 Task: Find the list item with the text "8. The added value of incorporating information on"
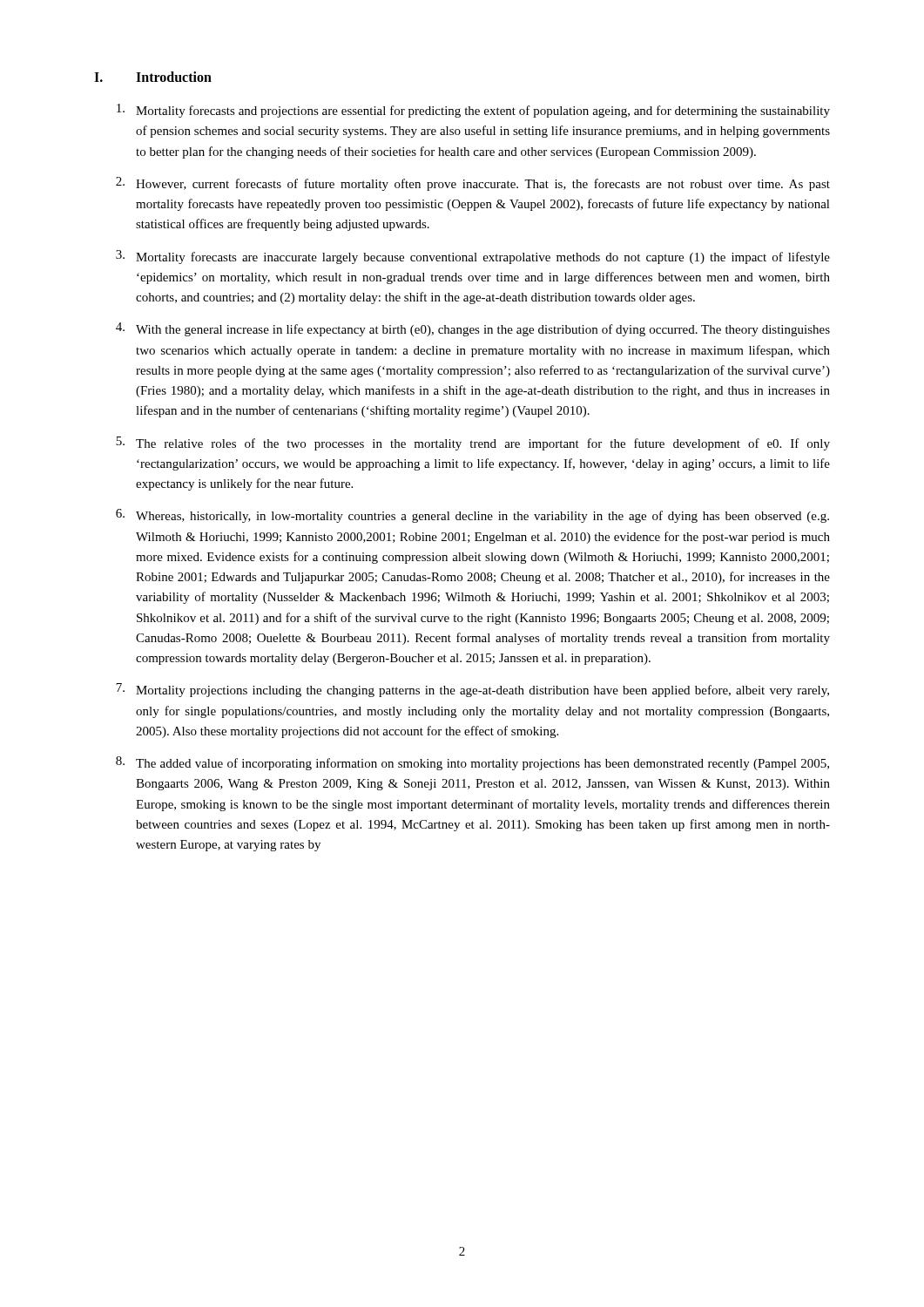click(x=462, y=804)
